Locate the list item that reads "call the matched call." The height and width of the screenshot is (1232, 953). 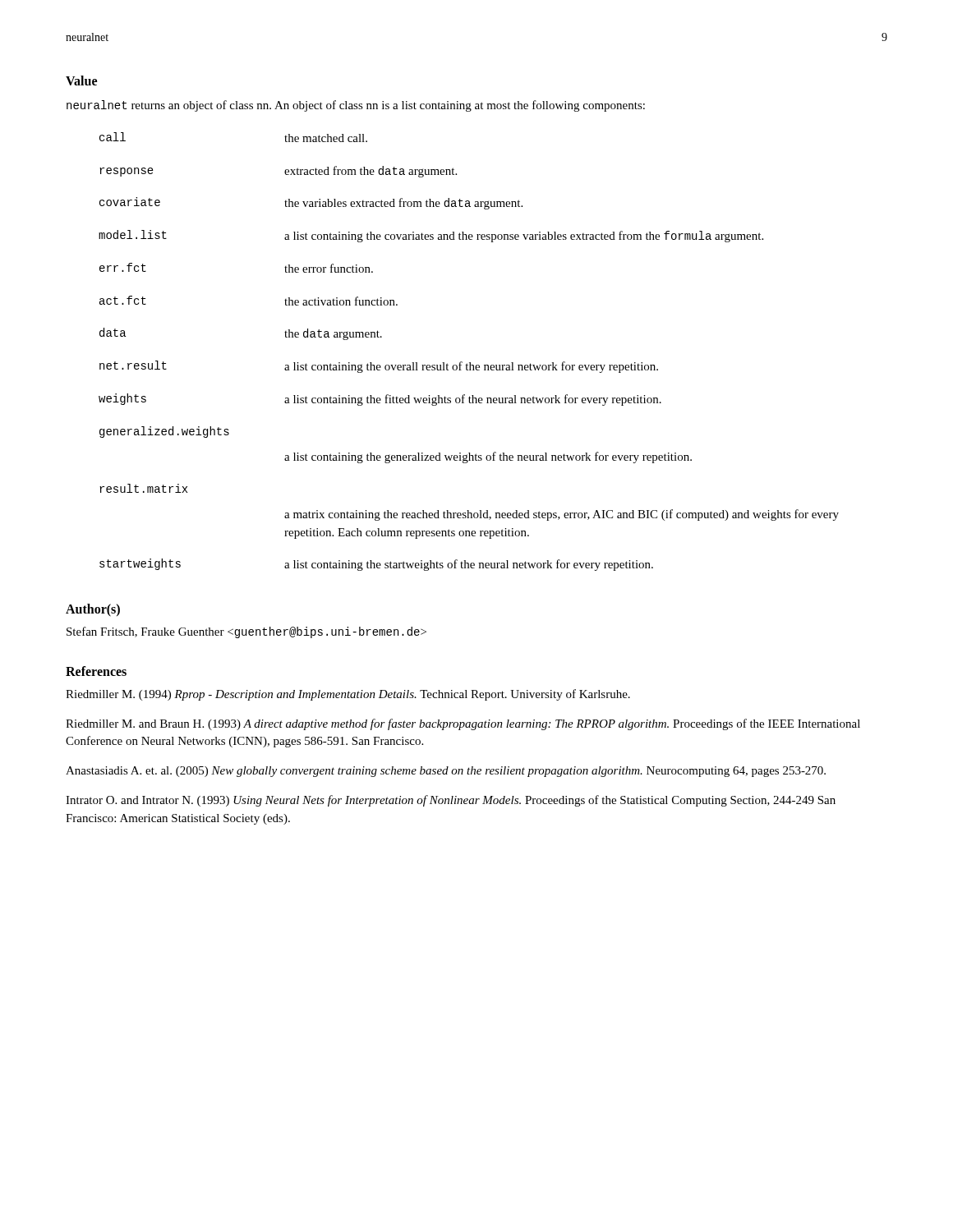click(111, 137)
